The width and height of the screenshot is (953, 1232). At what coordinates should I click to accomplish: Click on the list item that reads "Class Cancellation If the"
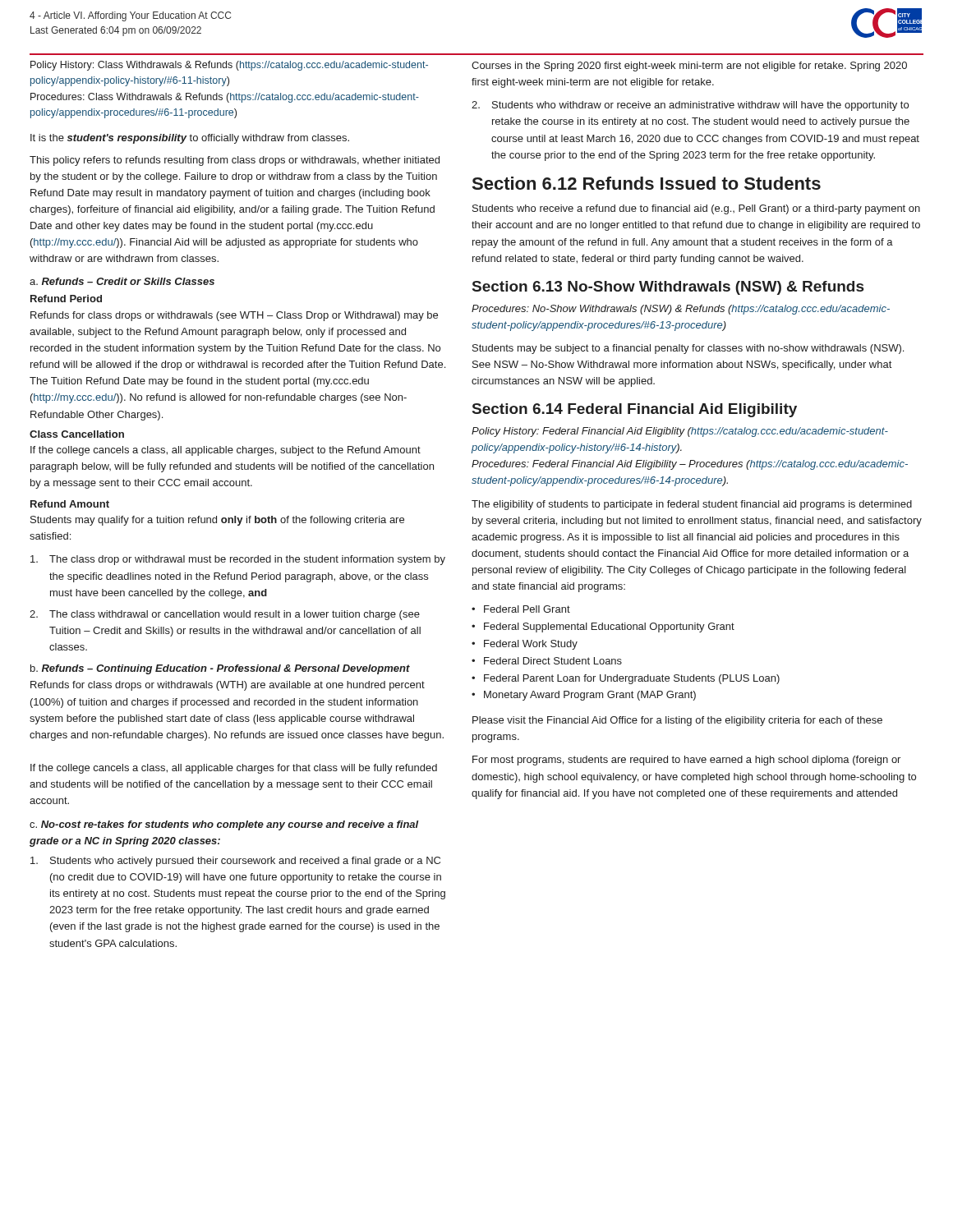click(239, 460)
